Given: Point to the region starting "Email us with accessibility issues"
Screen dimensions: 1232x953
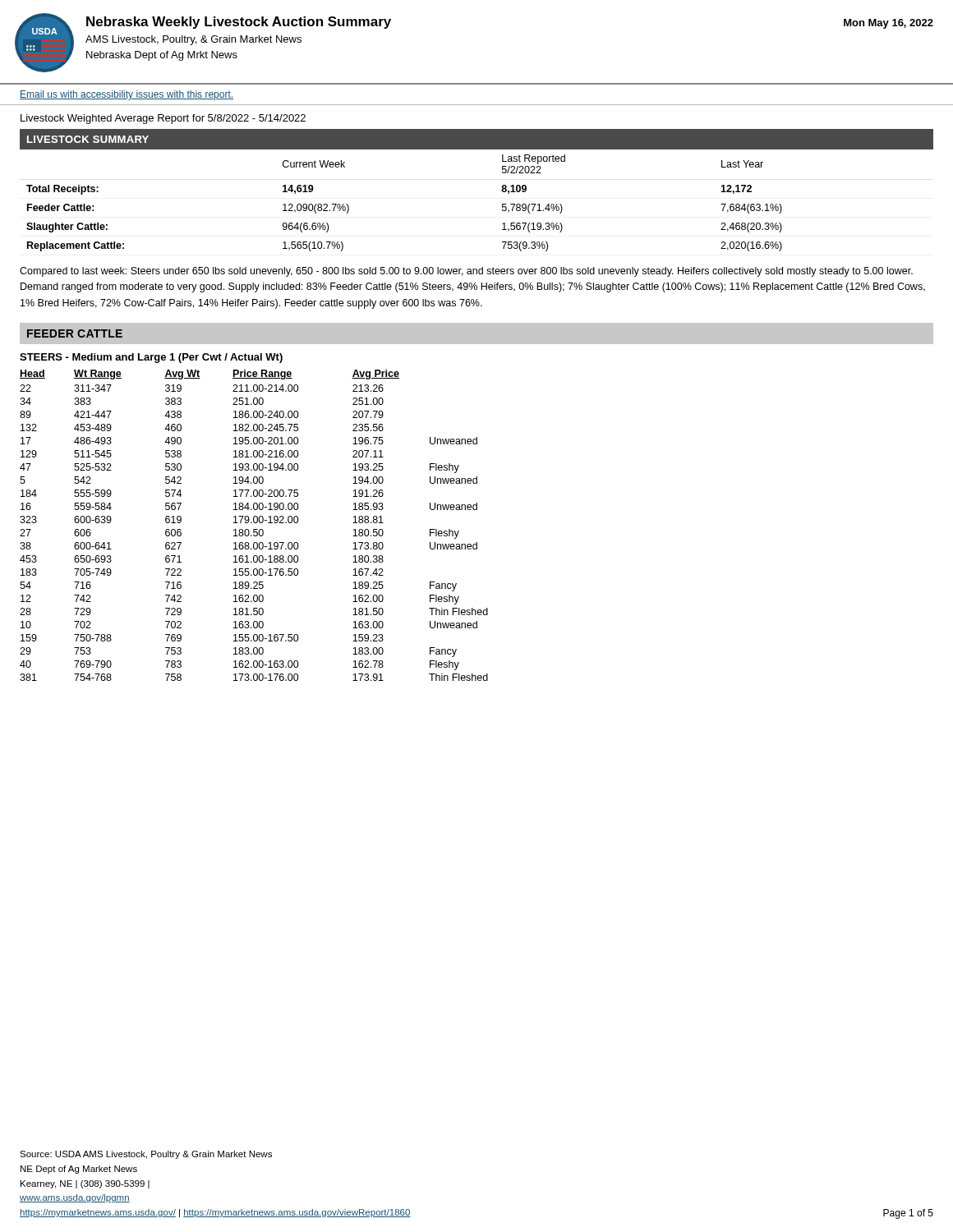Looking at the screenshot, I should (127, 94).
